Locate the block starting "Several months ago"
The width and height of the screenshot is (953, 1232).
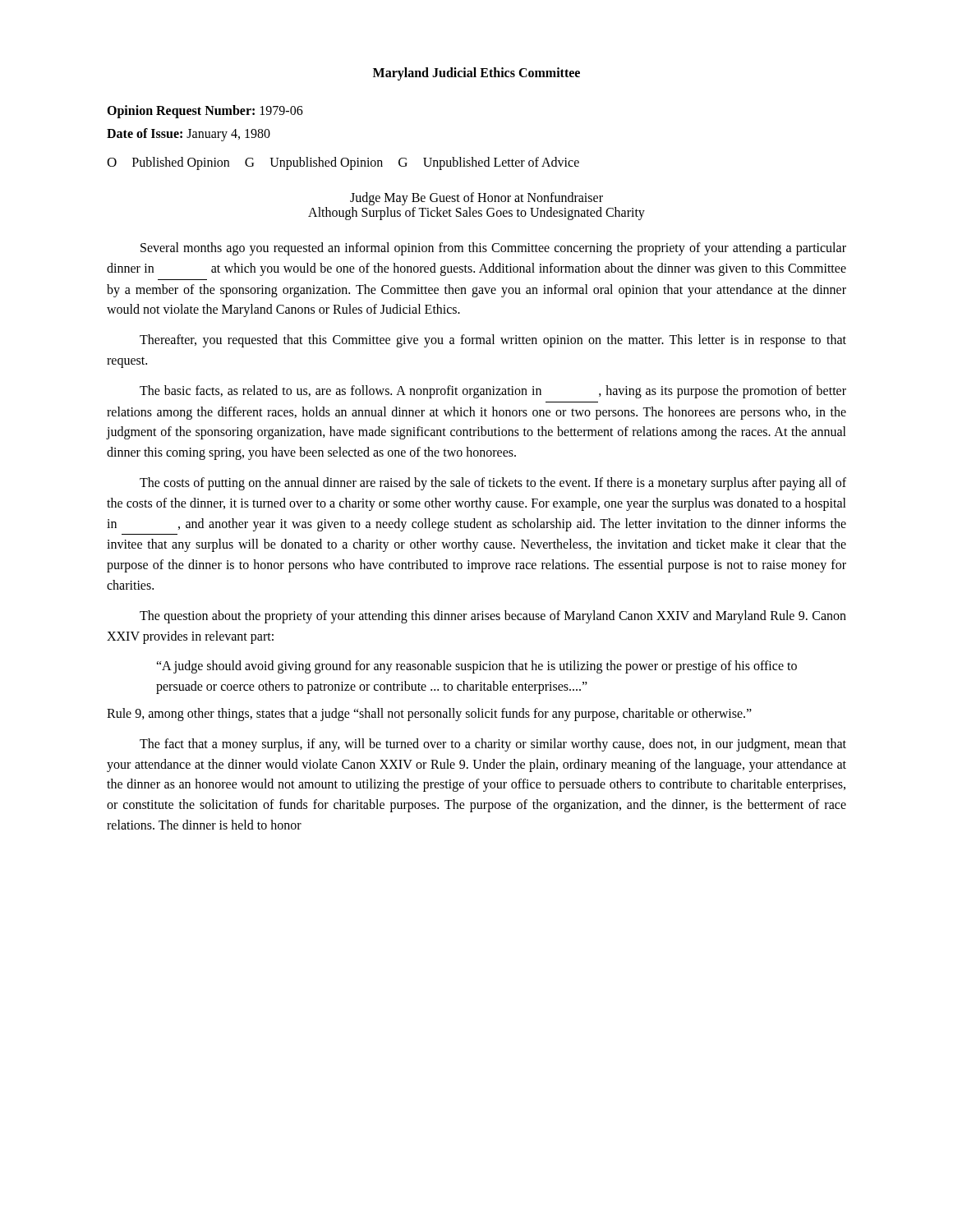tap(476, 279)
